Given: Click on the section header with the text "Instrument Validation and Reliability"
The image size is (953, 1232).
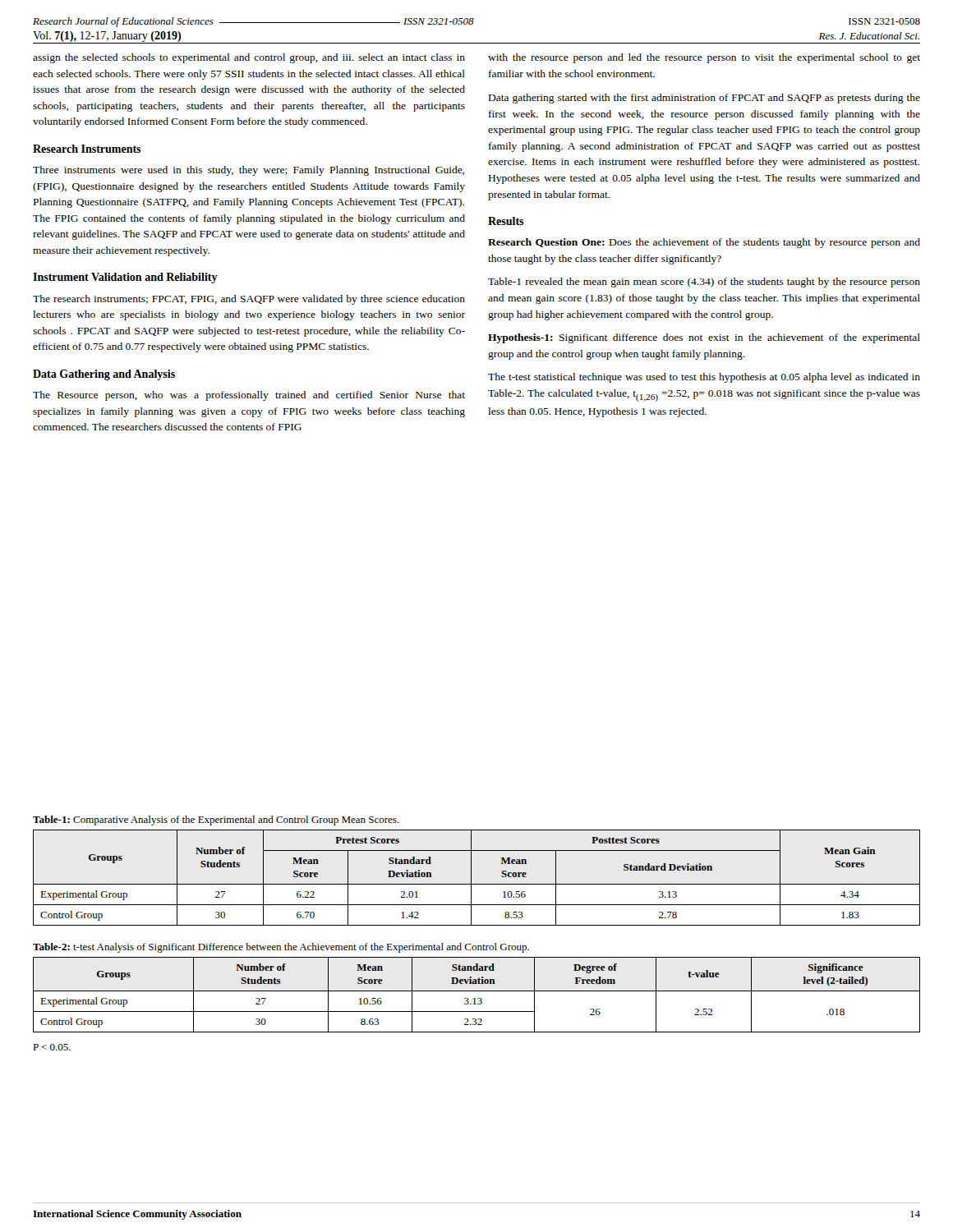Looking at the screenshot, I should pyautogui.click(x=125, y=278).
